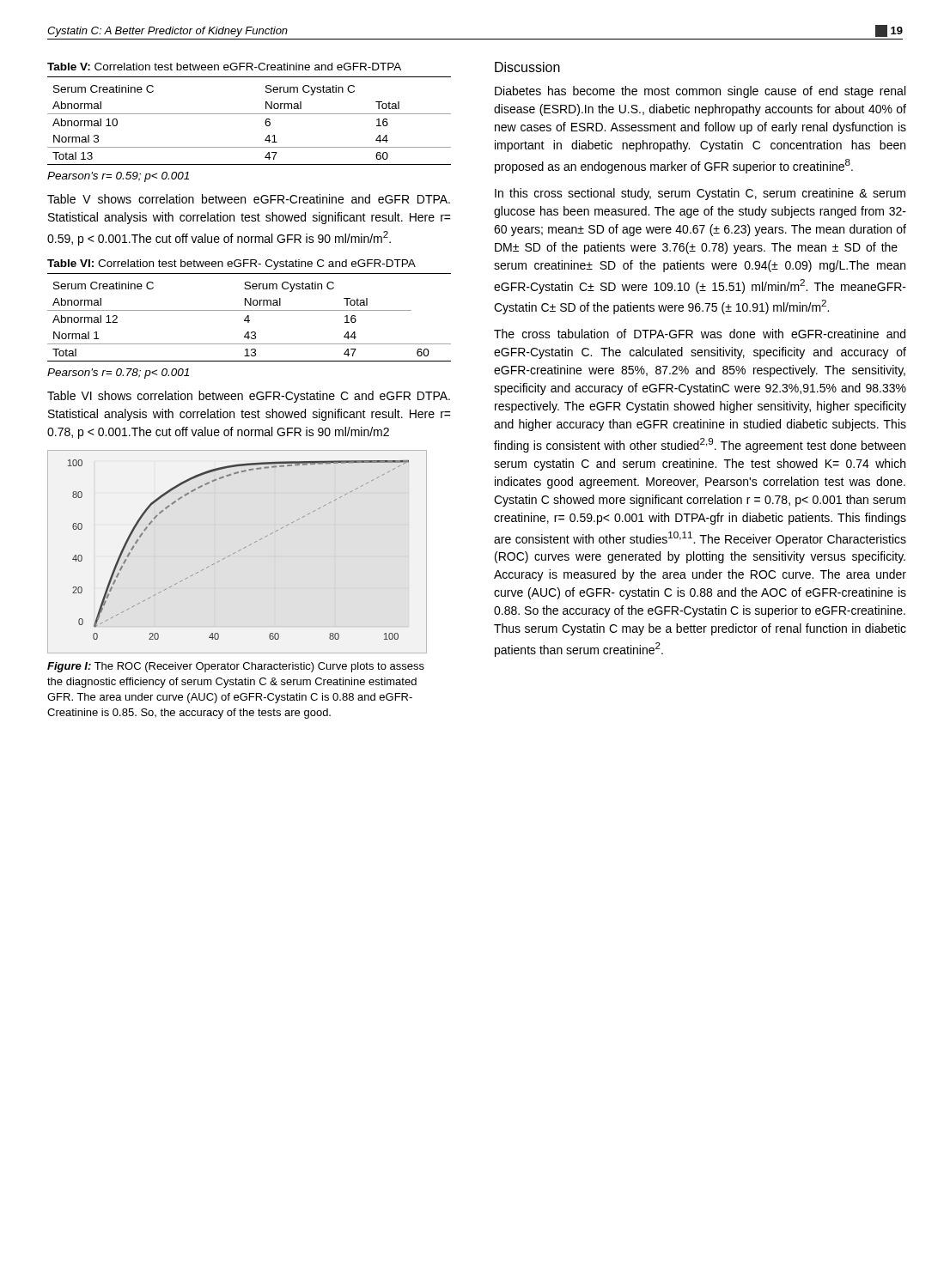
Task: Where is the section header that starts "Table V: Correlation test between"?
Action: pos(224,67)
